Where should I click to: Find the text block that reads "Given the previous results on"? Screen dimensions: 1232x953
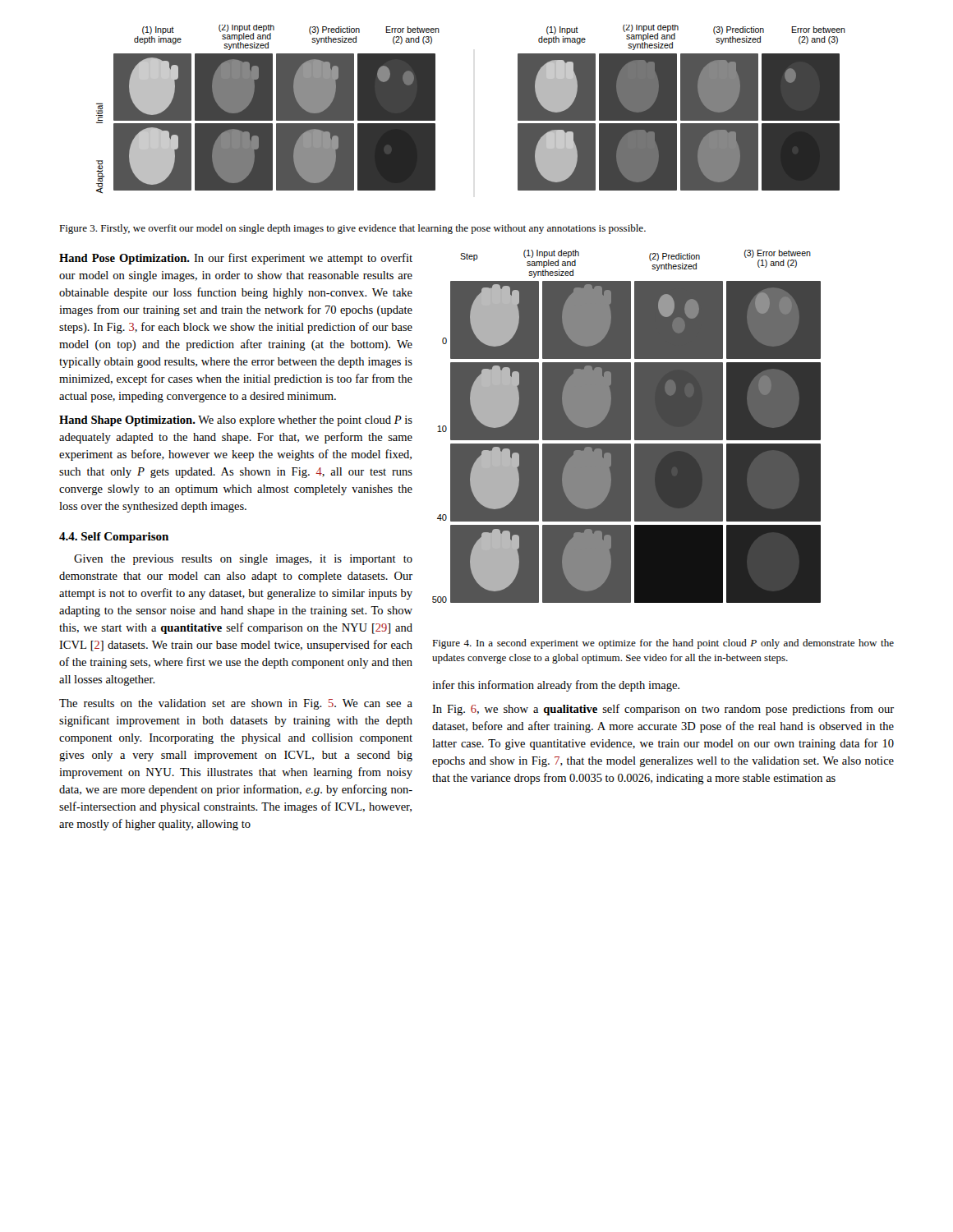pos(236,692)
